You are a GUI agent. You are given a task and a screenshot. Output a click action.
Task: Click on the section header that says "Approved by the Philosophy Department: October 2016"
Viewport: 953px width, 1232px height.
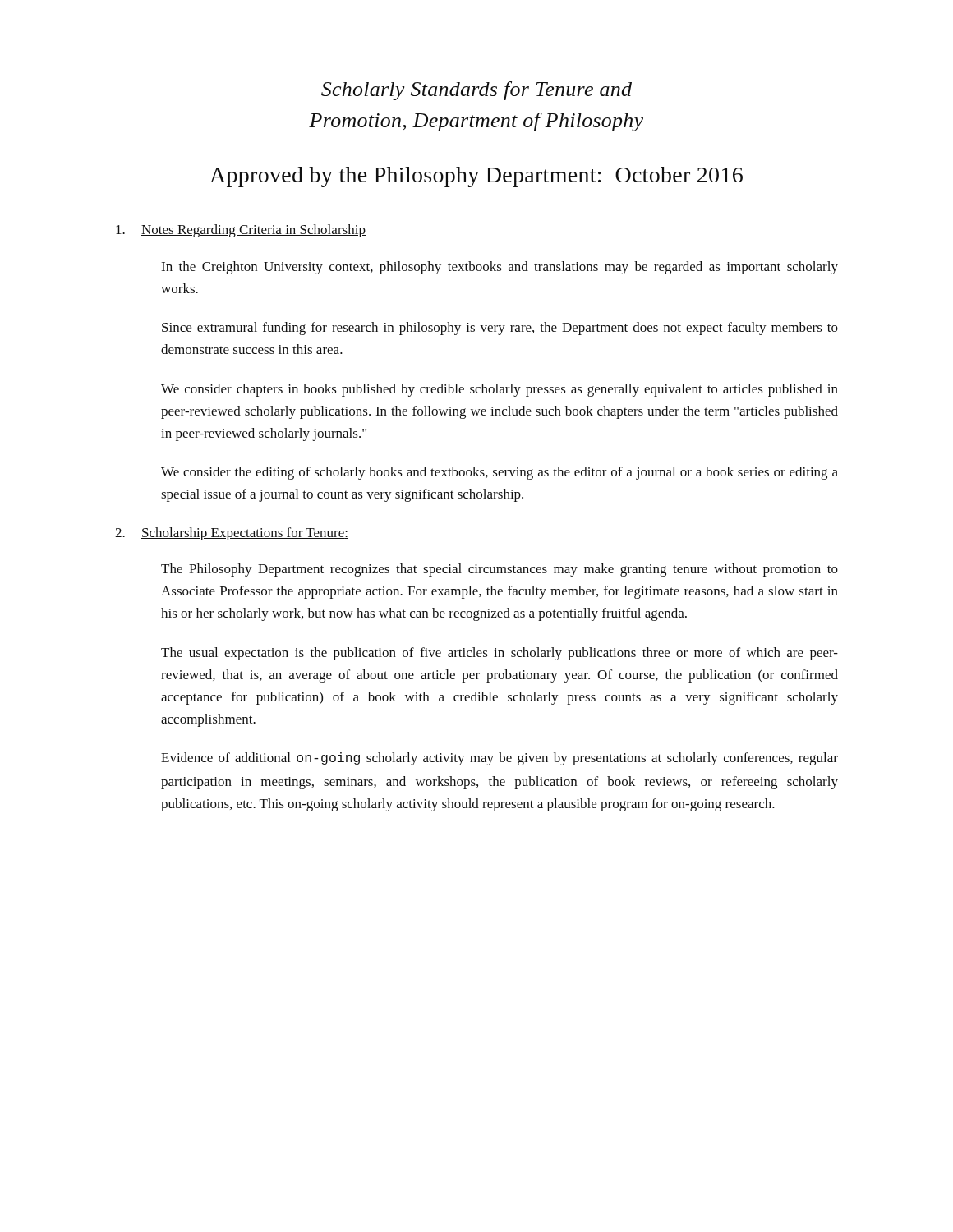pos(476,175)
